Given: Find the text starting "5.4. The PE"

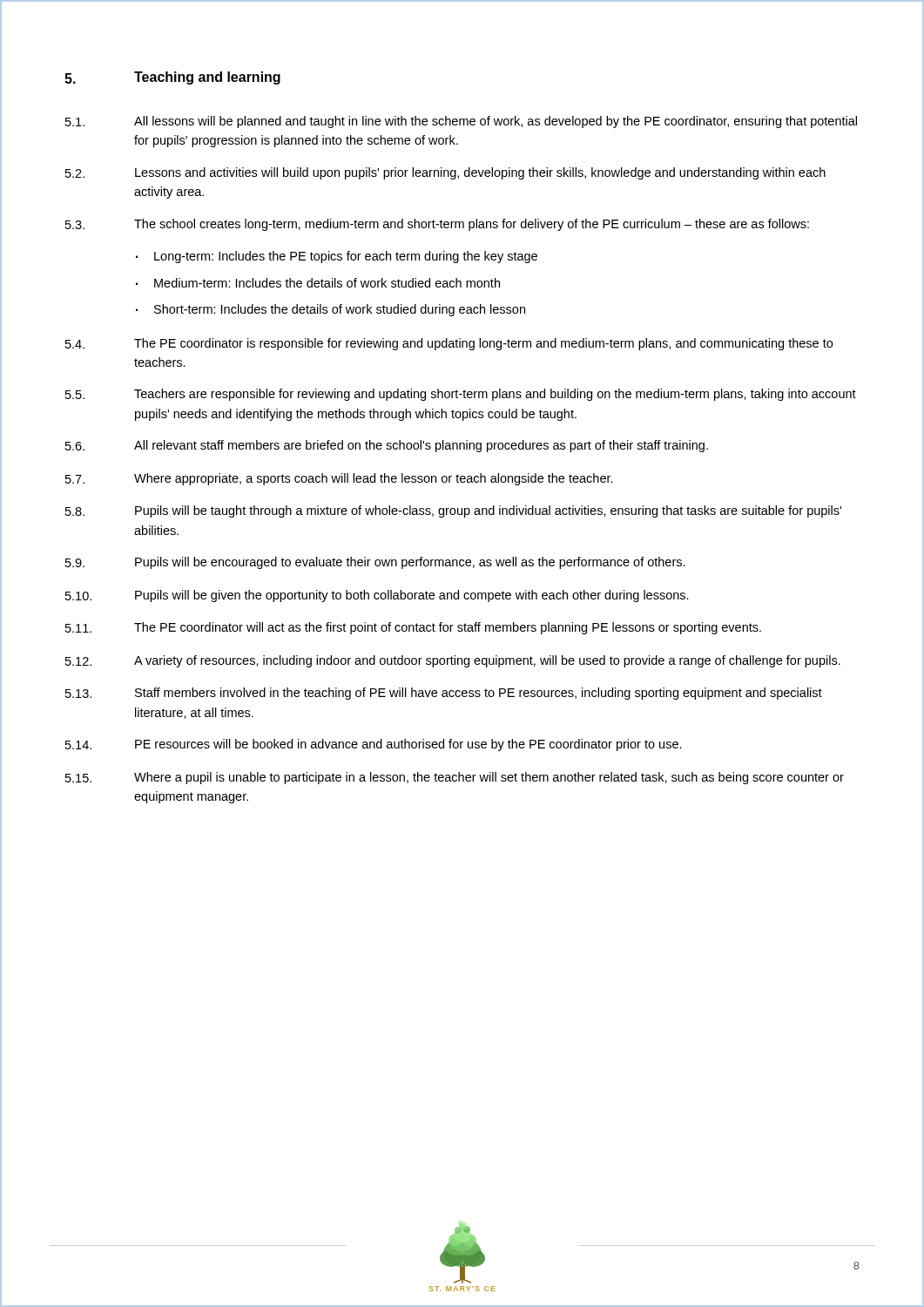Looking at the screenshot, I should [462, 353].
